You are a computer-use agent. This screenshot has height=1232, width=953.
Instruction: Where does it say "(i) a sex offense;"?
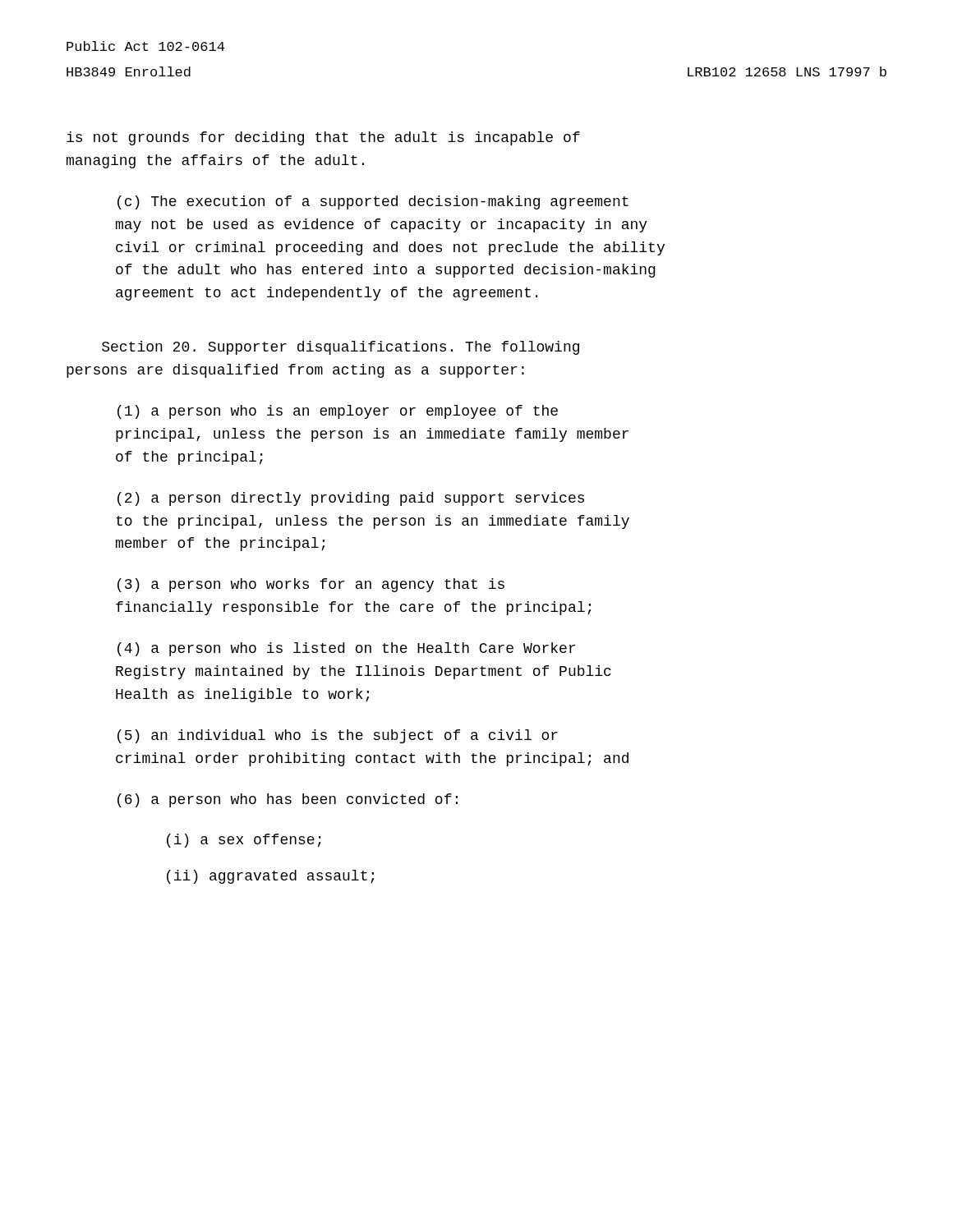point(244,841)
